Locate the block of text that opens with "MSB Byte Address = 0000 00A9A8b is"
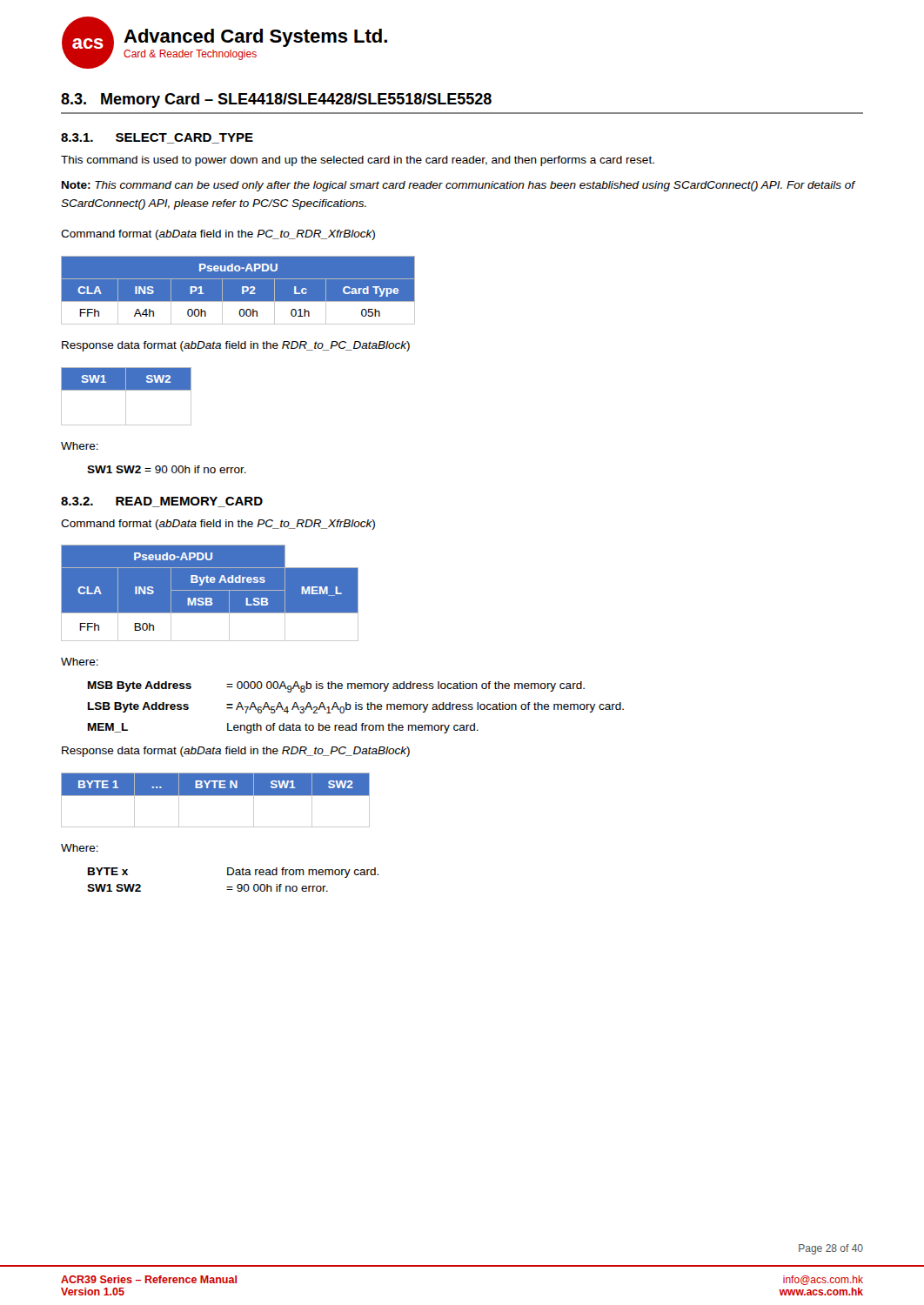 [475, 706]
